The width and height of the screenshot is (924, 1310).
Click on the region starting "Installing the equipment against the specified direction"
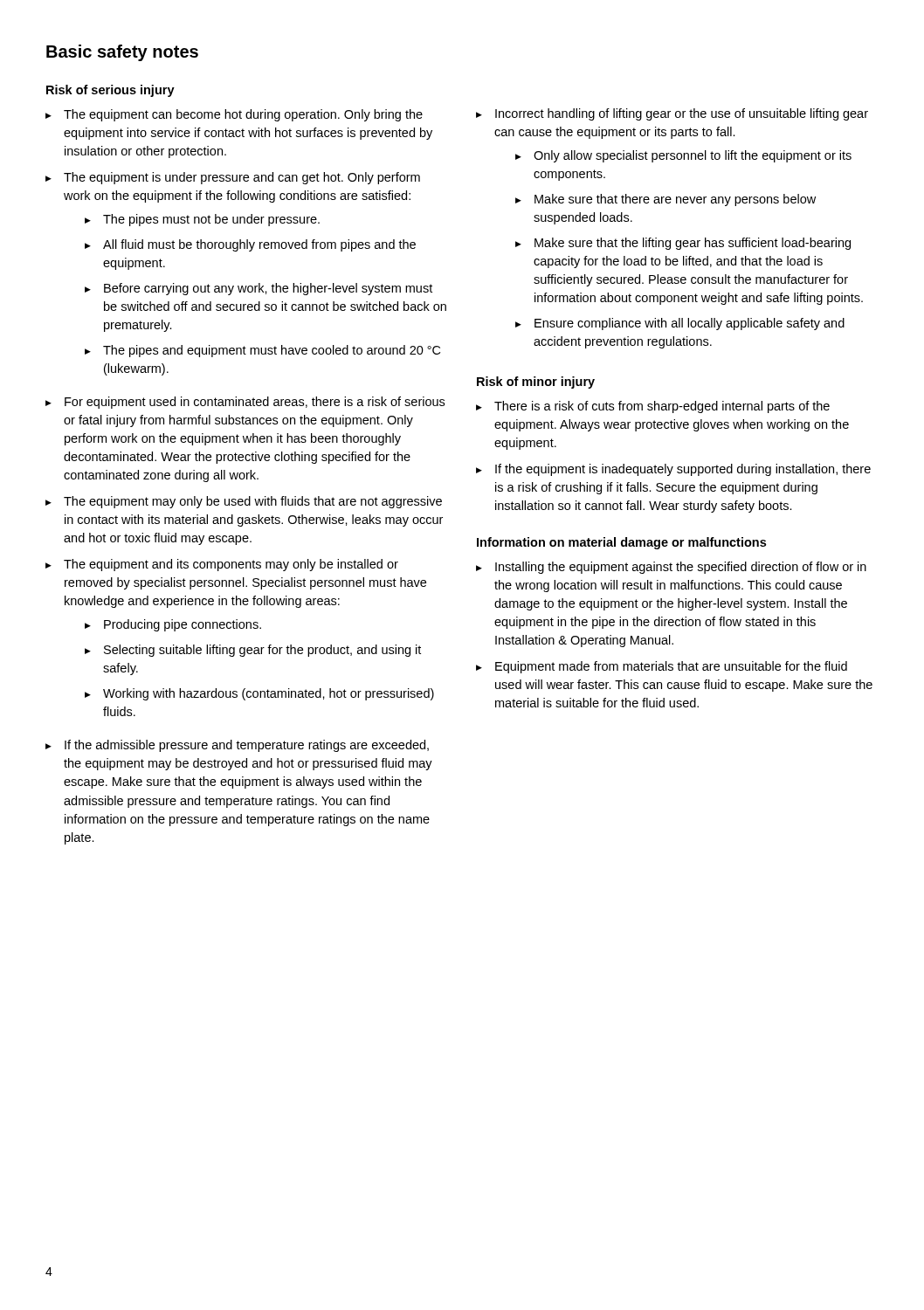677,604
